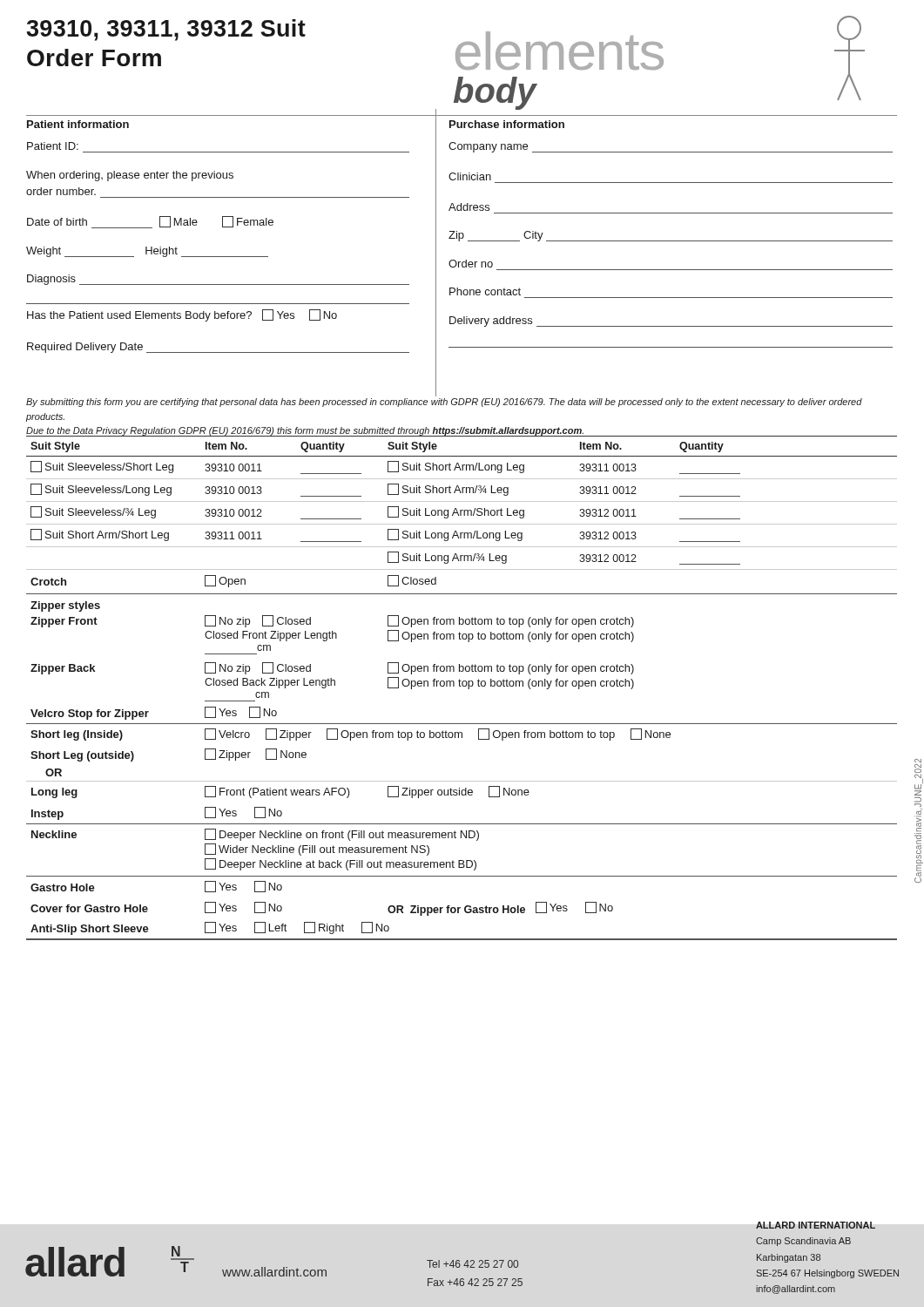This screenshot has height=1307, width=924.
Task: Select the block starting "Weight Height"
Action: pos(218,250)
